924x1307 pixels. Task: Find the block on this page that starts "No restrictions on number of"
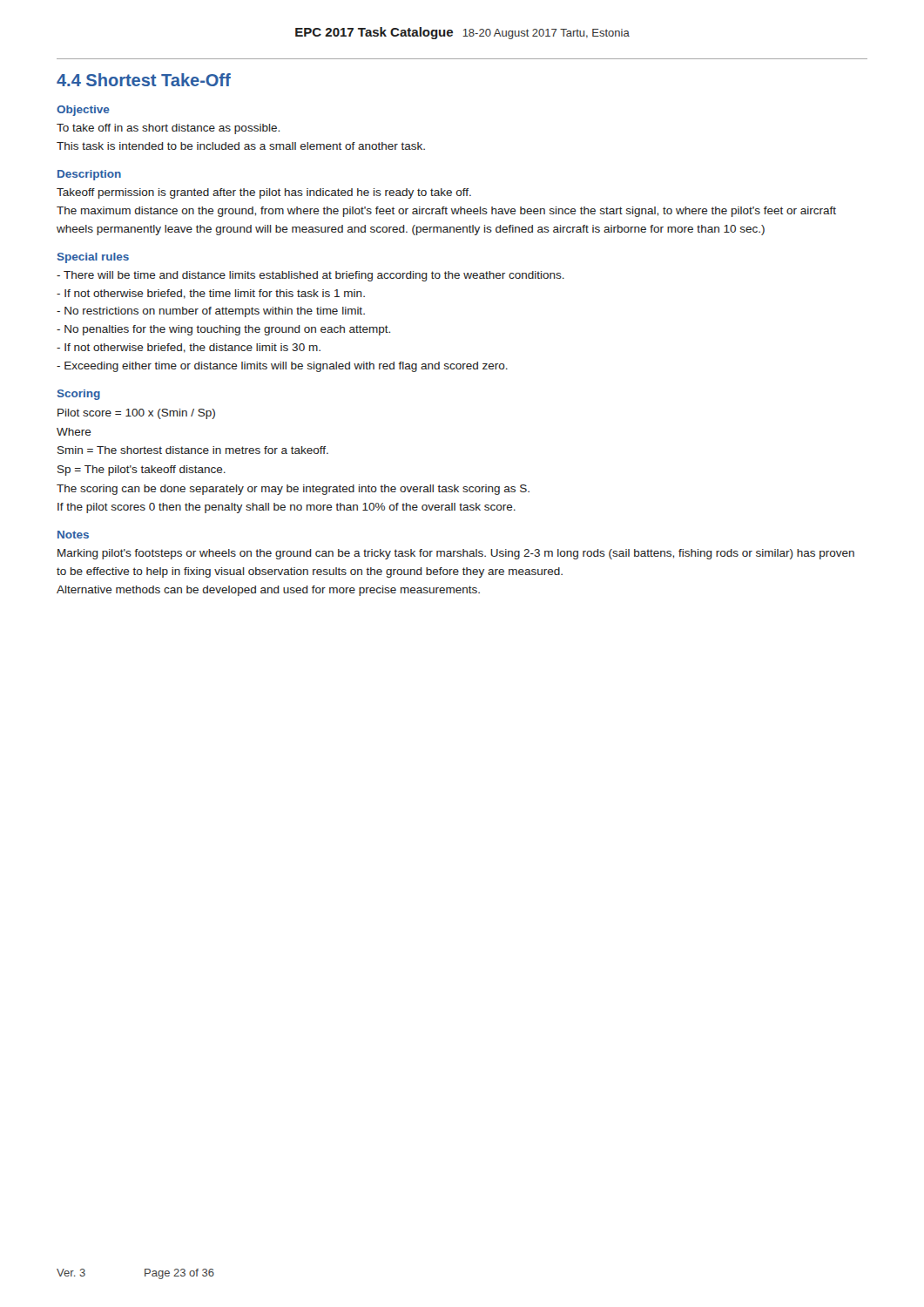click(x=211, y=311)
